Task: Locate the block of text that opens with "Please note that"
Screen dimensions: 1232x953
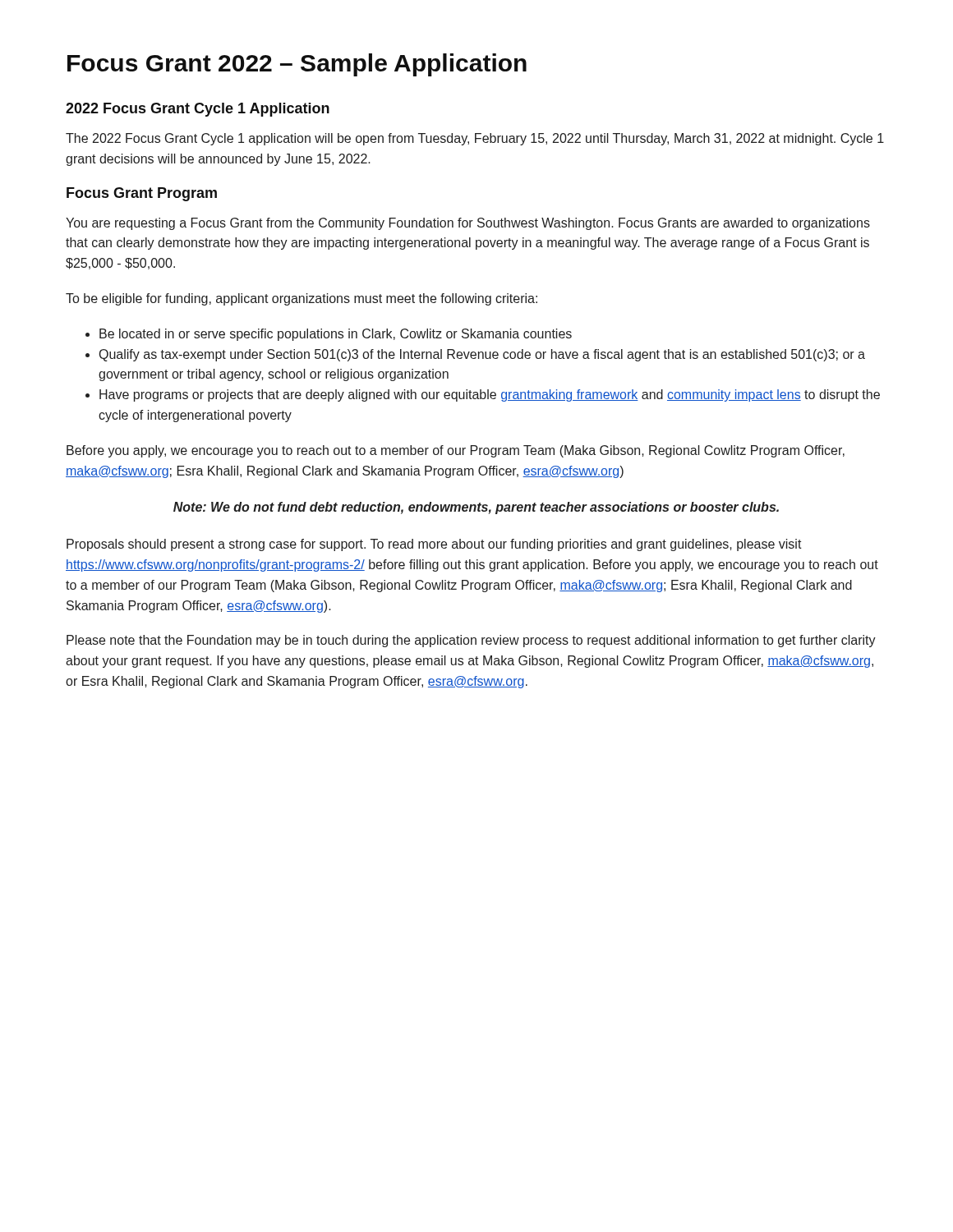Action: pos(476,662)
